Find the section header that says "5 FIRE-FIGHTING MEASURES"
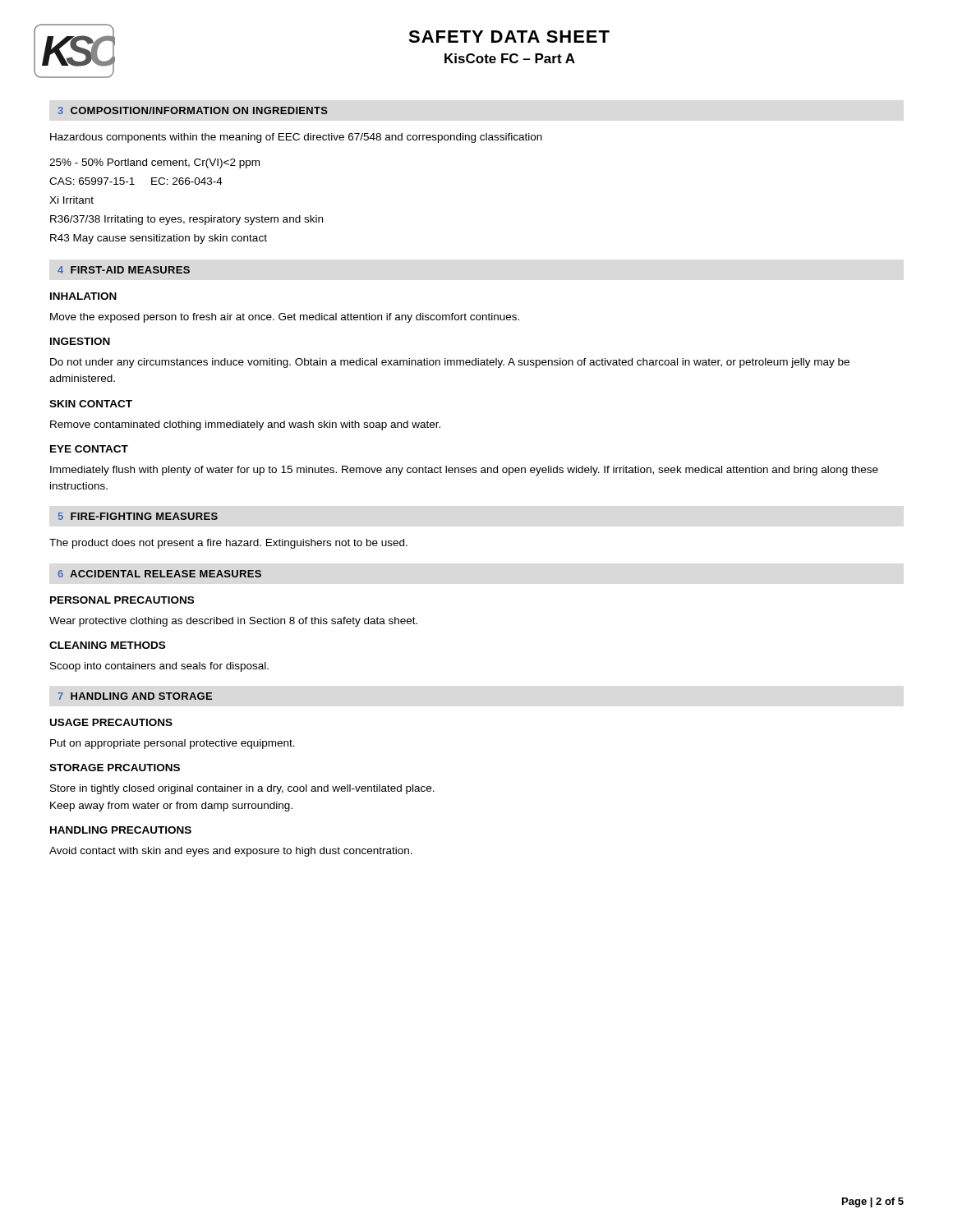953x1232 pixels. pyautogui.click(x=138, y=517)
